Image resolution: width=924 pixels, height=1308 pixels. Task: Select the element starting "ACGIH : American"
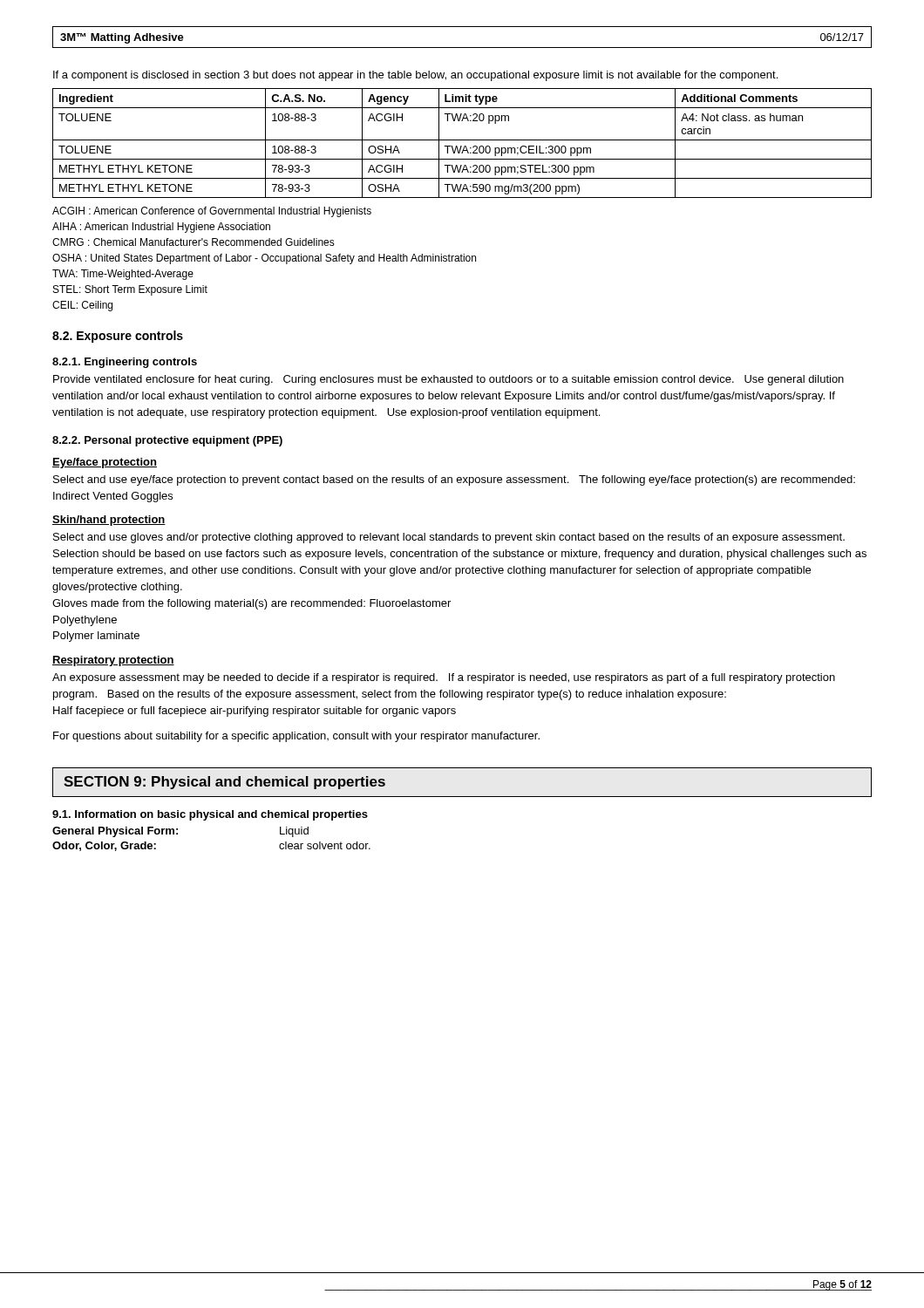(265, 258)
